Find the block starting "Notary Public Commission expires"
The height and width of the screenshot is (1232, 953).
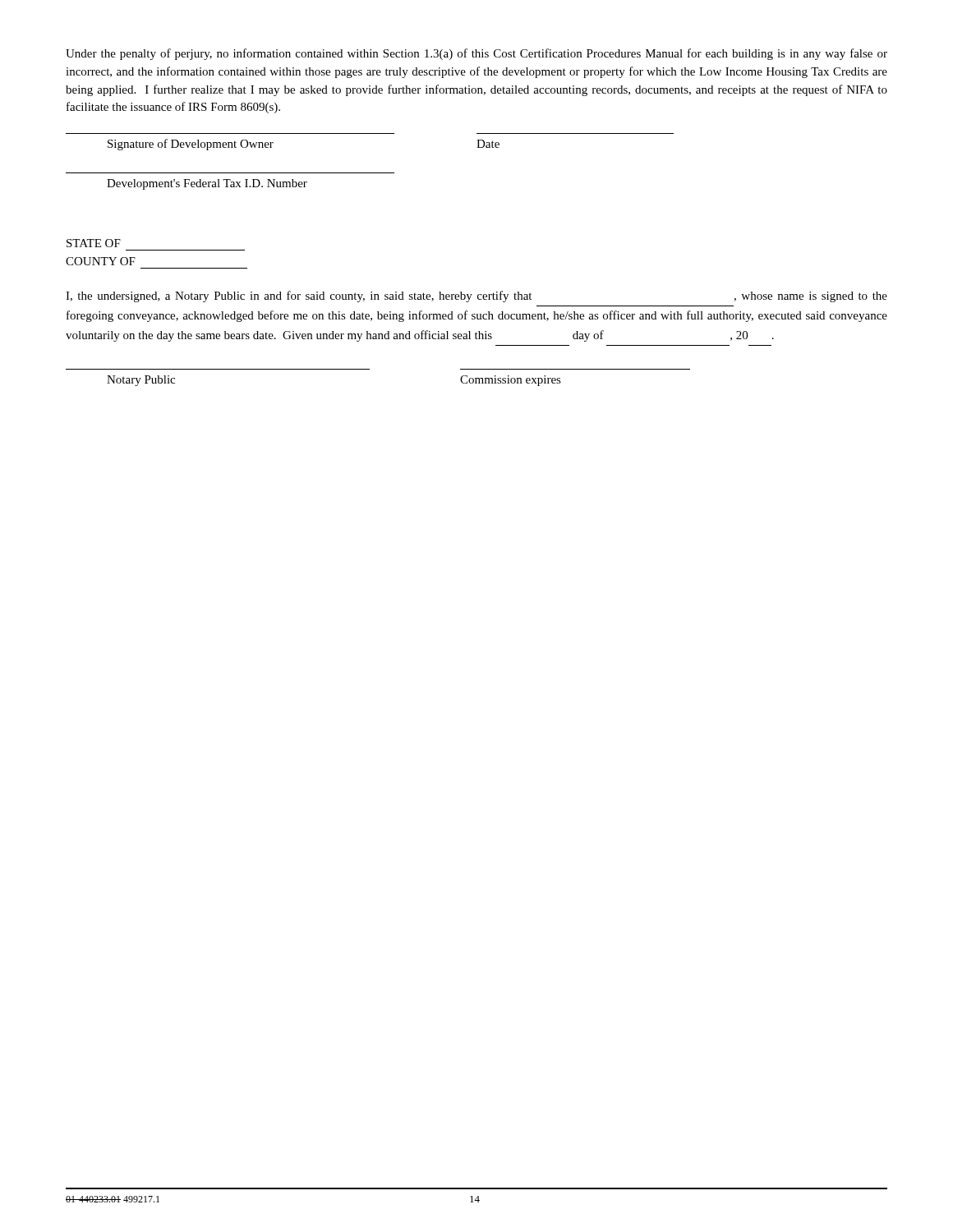pos(476,378)
